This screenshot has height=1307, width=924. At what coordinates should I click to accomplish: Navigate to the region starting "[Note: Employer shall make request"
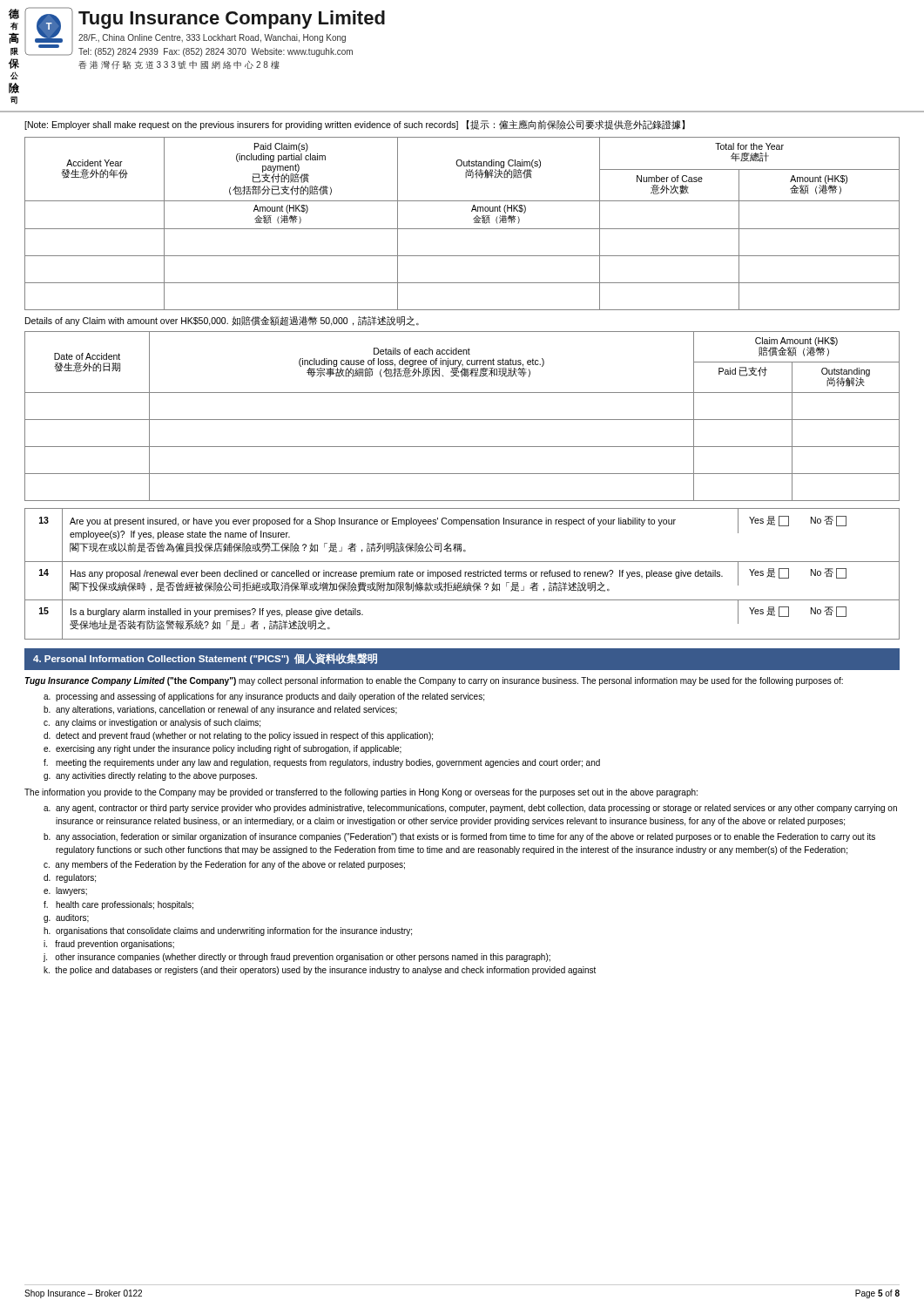click(358, 125)
